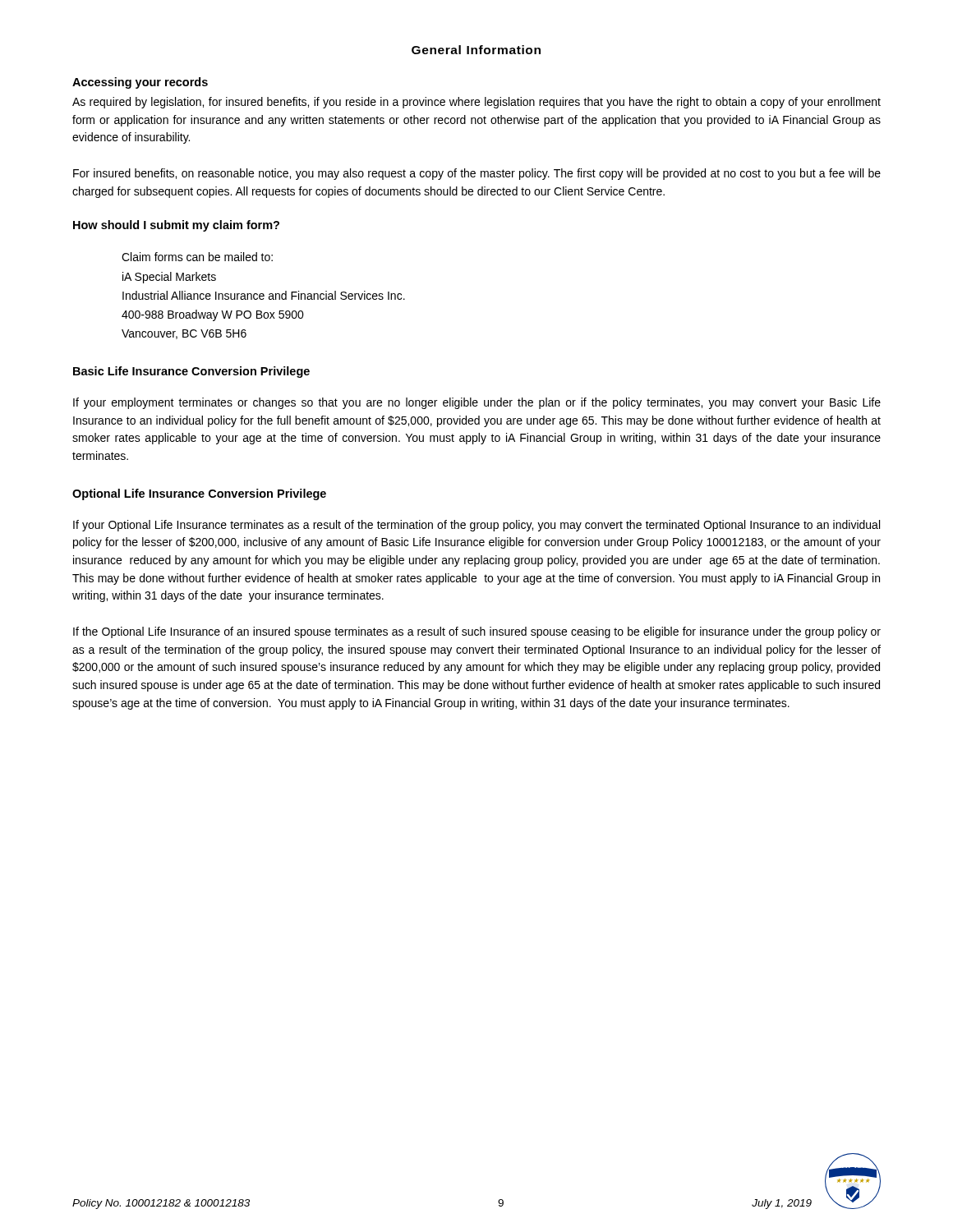This screenshot has width=953, height=1232.
Task: Locate the block of text that opens with "If your employment terminates or changes so"
Action: (x=476, y=429)
